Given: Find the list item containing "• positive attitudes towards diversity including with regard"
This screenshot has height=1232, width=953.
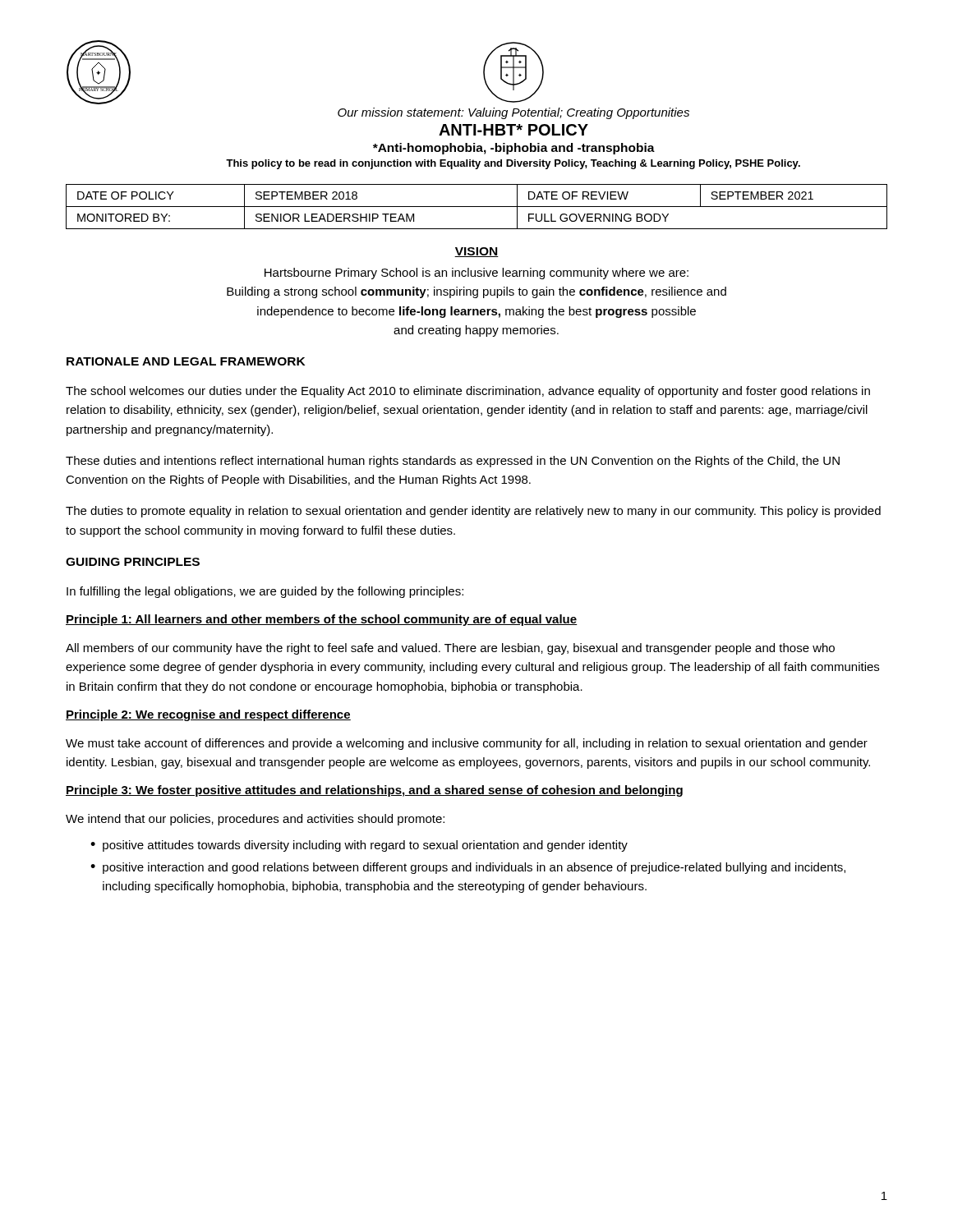Looking at the screenshot, I should coord(489,845).
